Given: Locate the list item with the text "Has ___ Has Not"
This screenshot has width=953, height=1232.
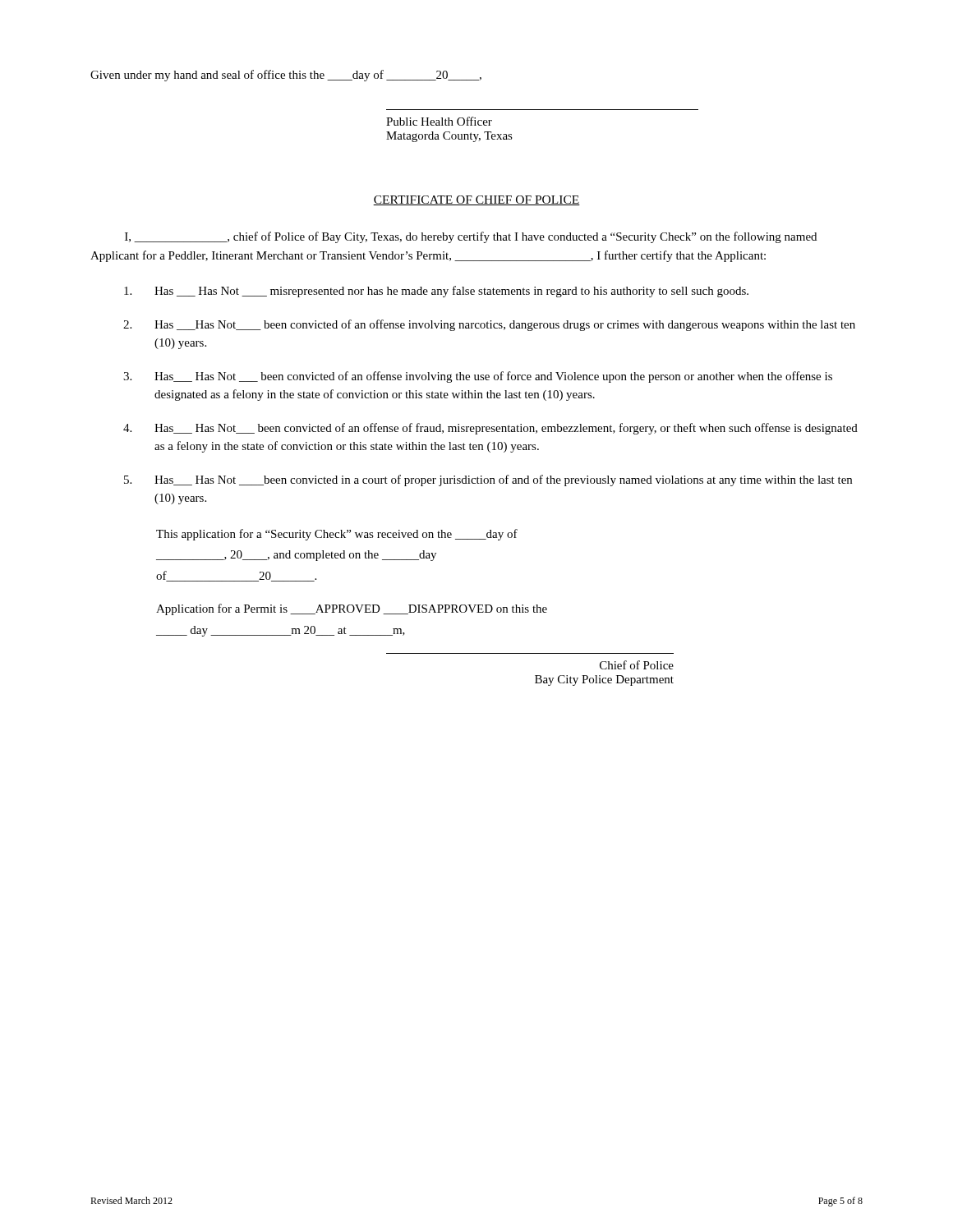Looking at the screenshot, I should pos(493,291).
